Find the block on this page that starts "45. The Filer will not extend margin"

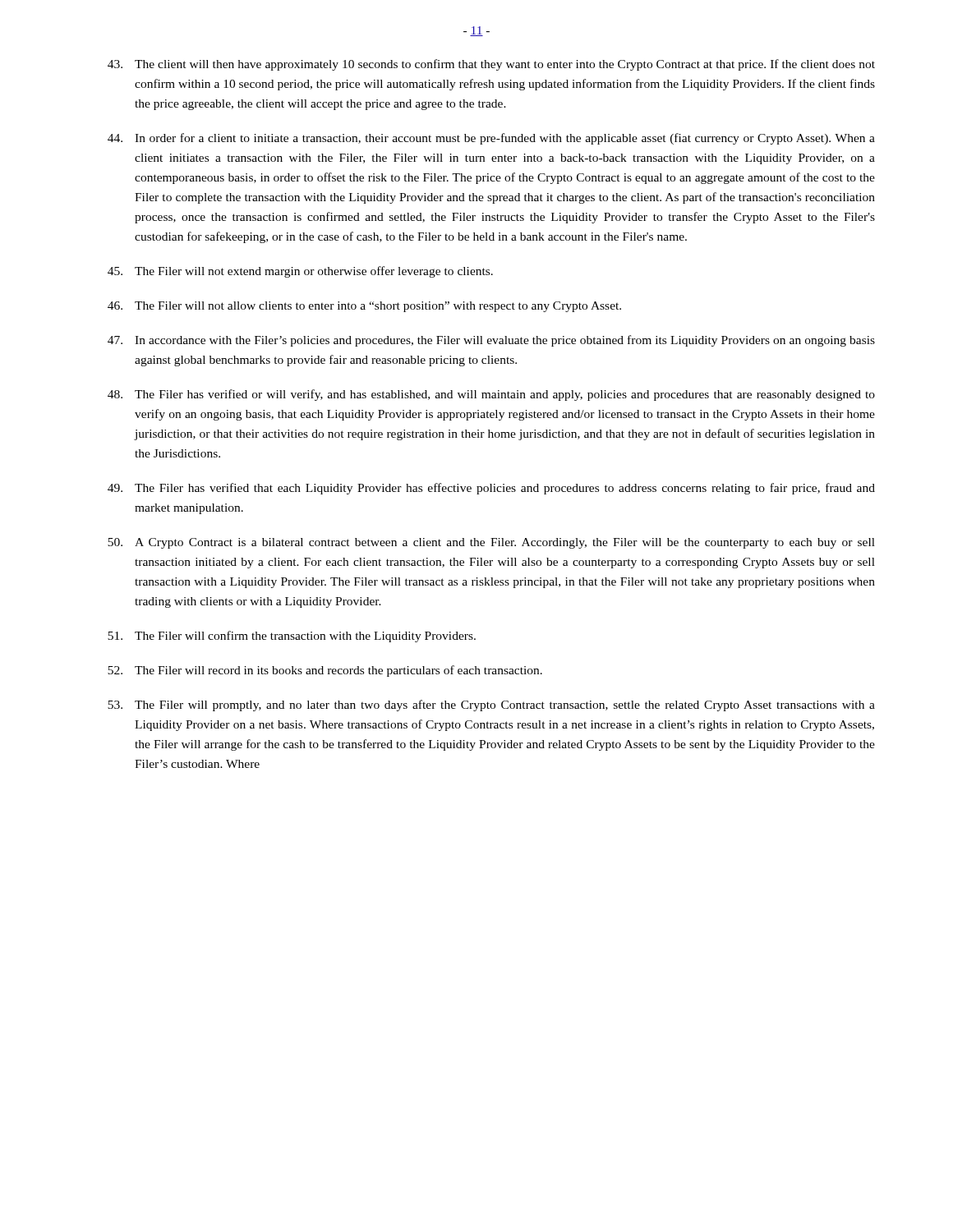point(476,271)
